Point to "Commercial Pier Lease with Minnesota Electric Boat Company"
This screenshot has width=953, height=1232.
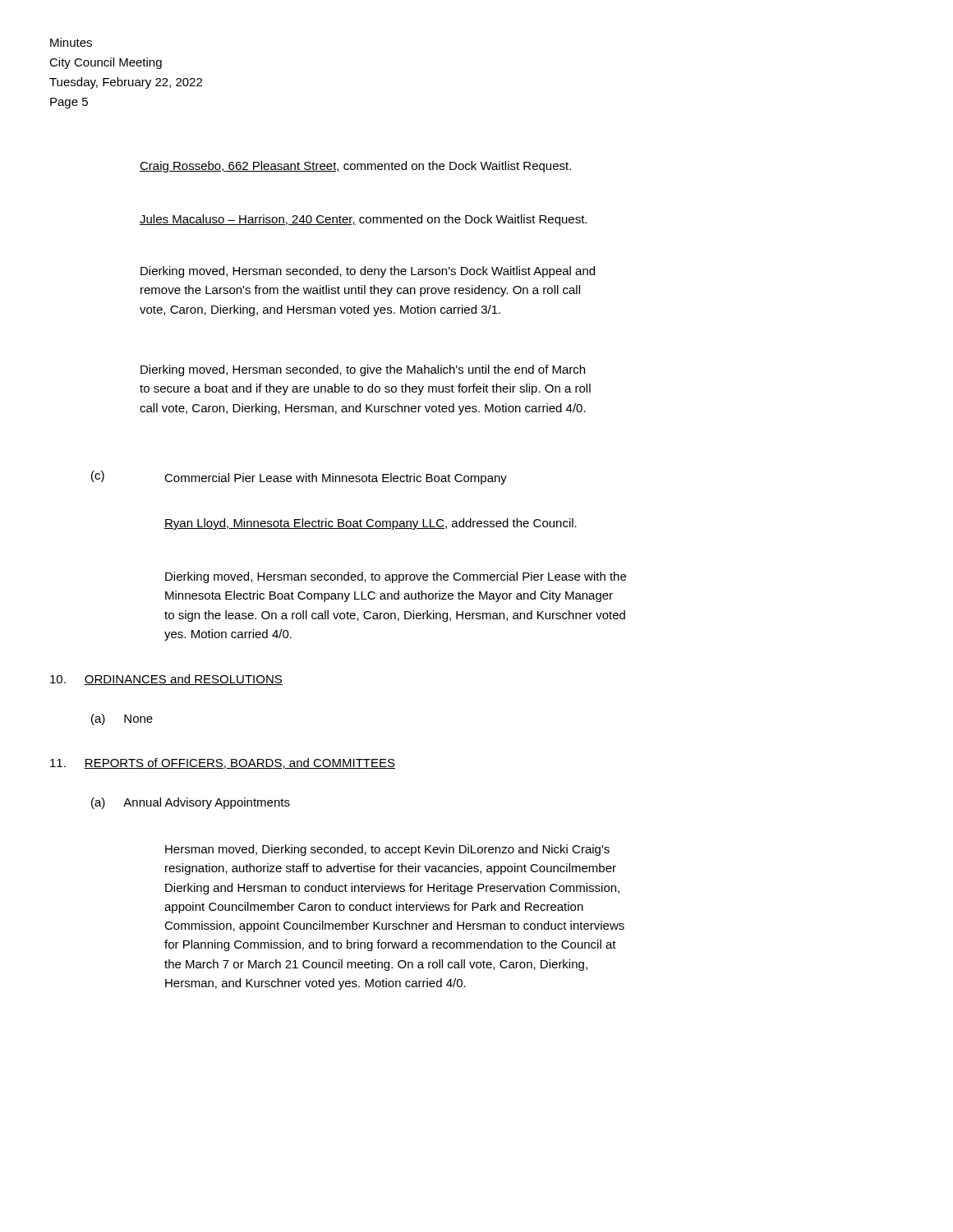coord(336,478)
